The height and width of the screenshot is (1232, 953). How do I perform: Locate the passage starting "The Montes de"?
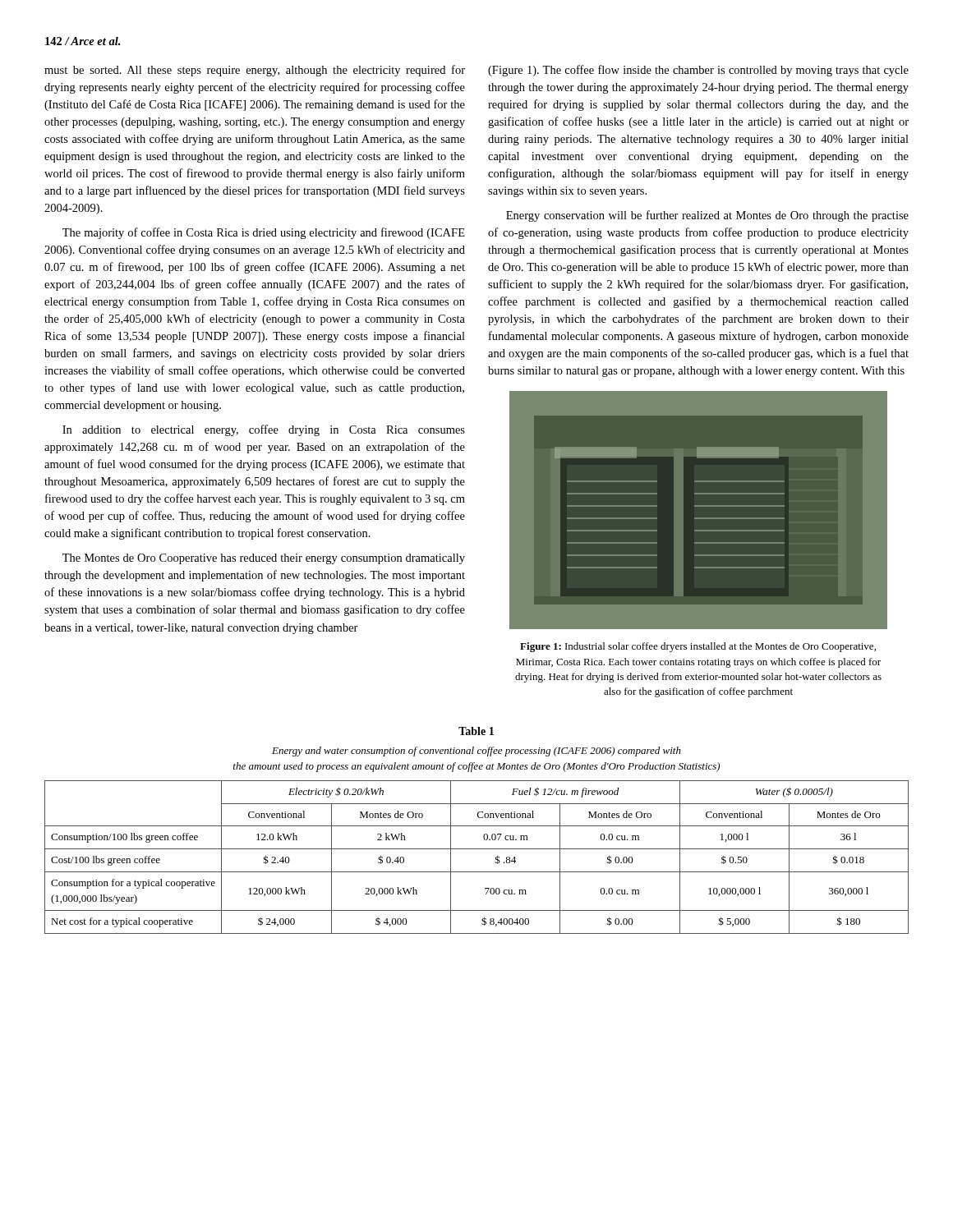tap(255, 593)
